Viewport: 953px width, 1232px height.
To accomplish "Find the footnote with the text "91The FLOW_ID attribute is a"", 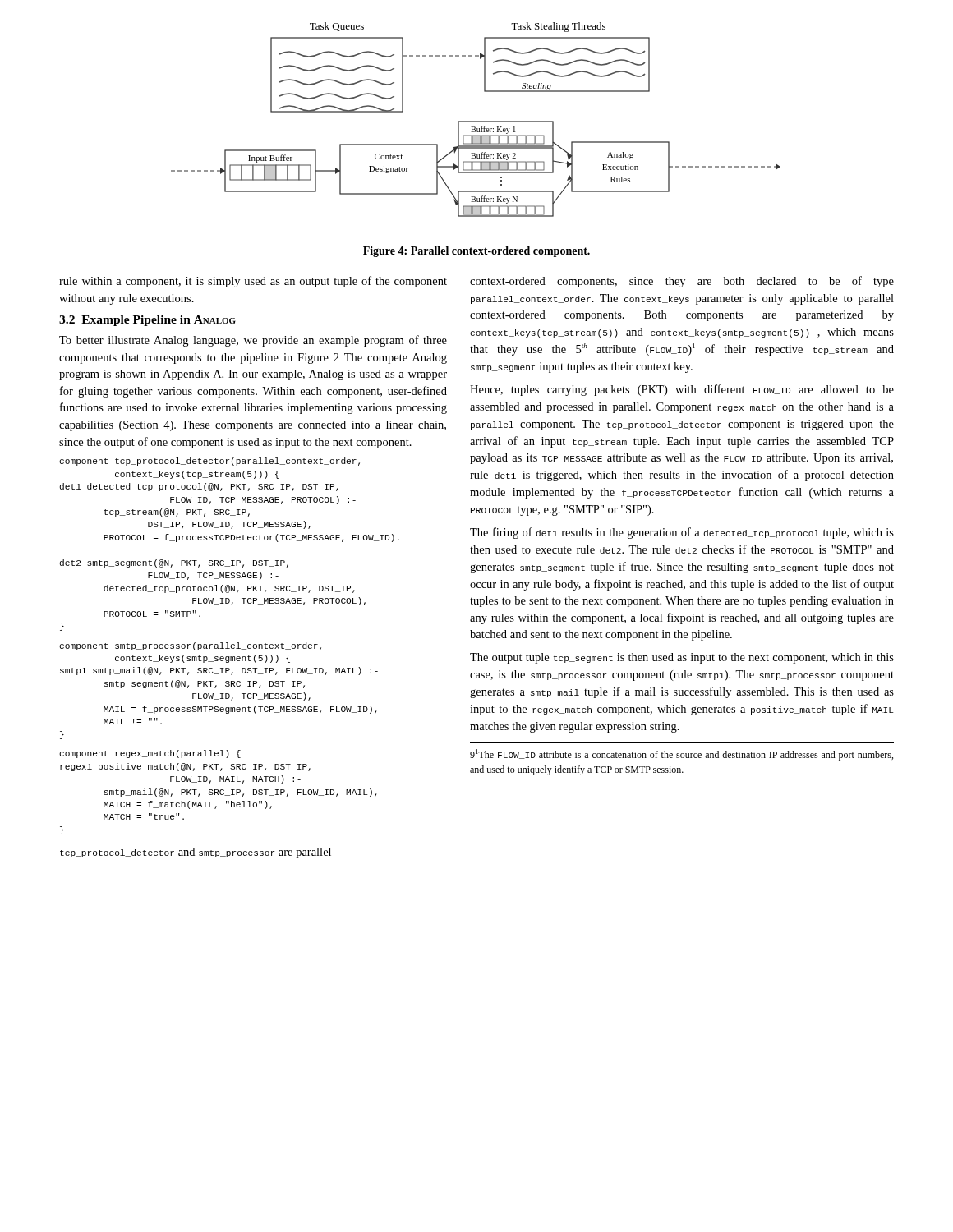I will point(682,762).
